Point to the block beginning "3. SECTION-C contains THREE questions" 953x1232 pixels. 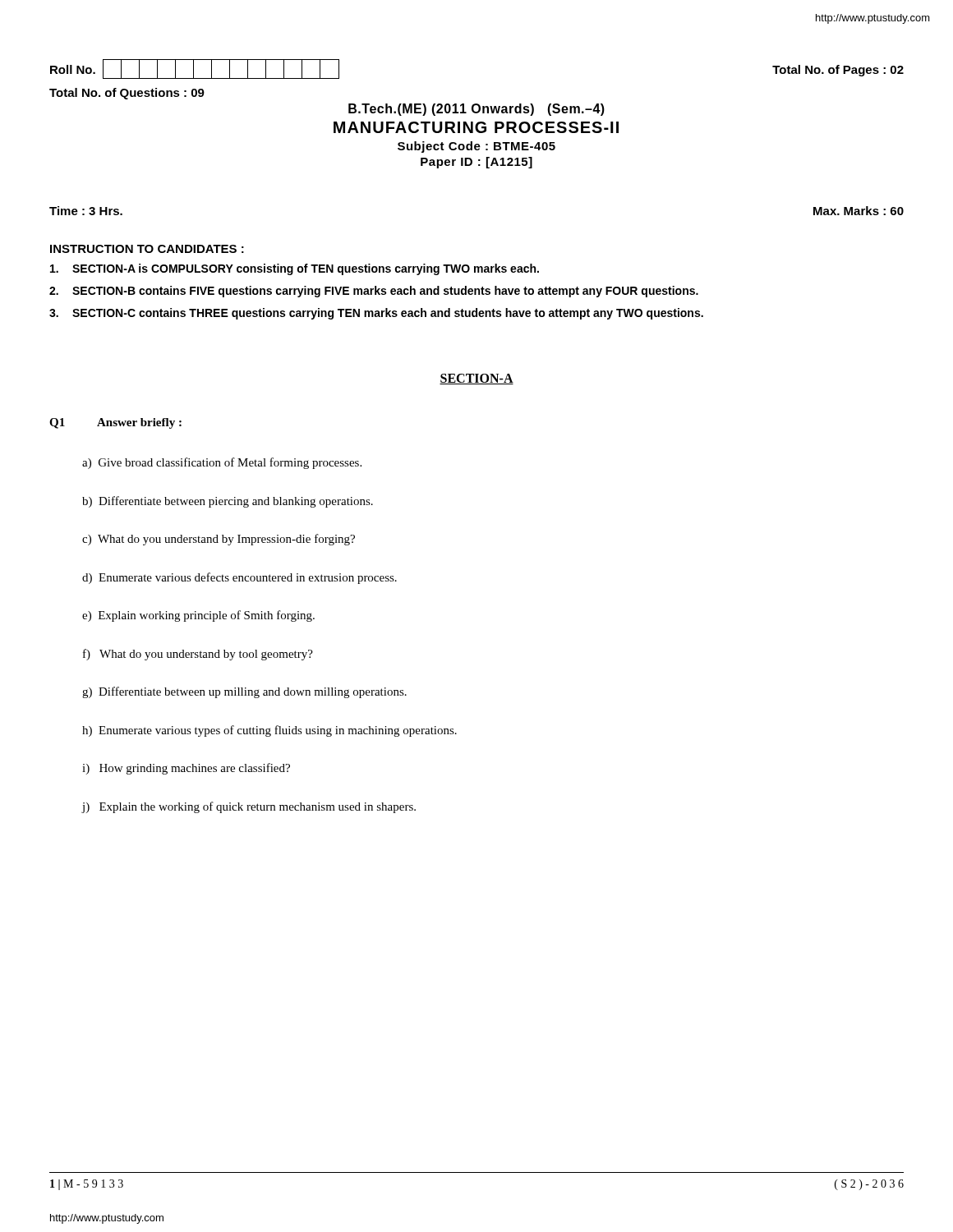click(476, 313)
